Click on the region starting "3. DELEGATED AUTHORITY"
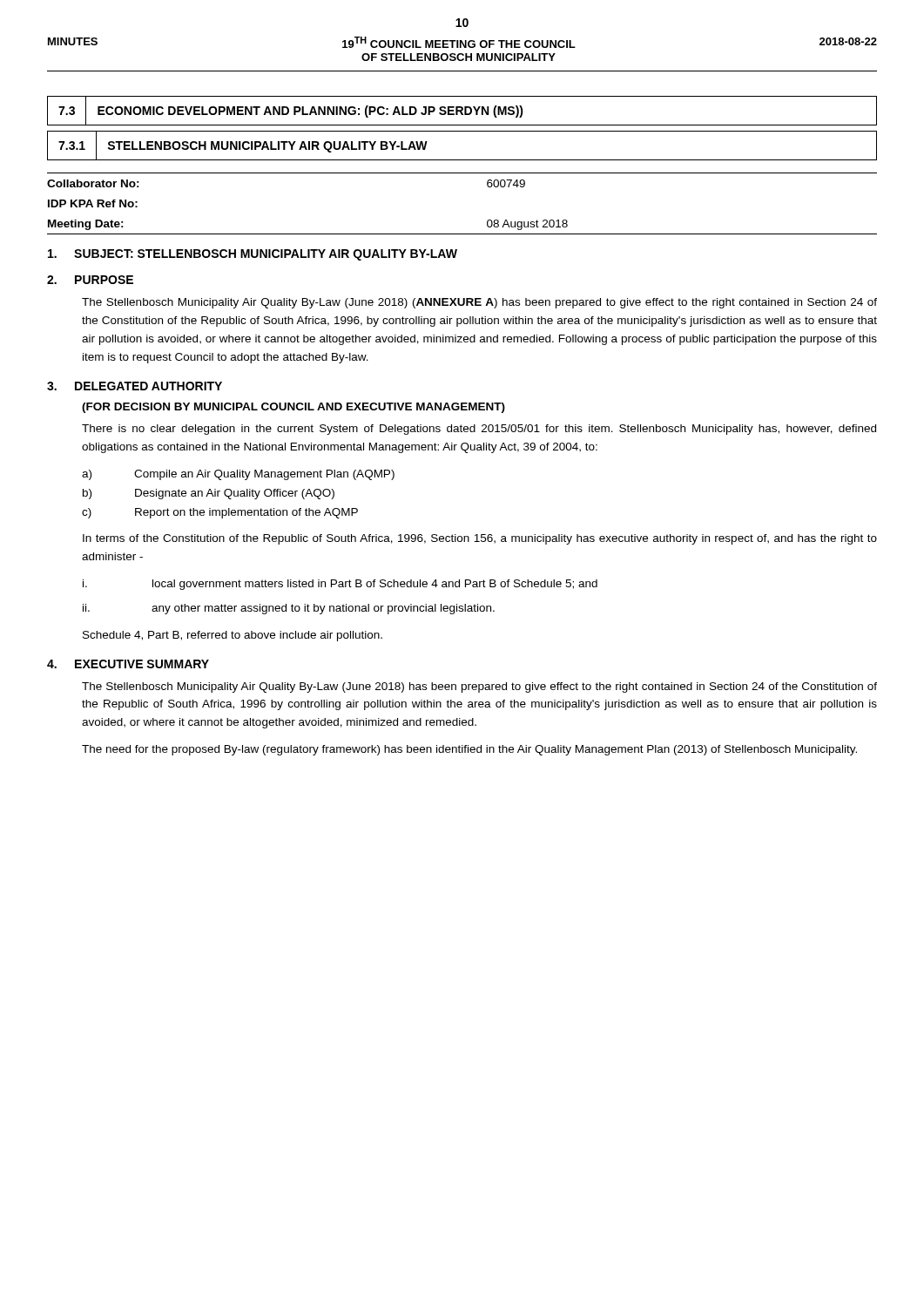The width and height of the screenshot is (924, 1307). tap(135, 386)
